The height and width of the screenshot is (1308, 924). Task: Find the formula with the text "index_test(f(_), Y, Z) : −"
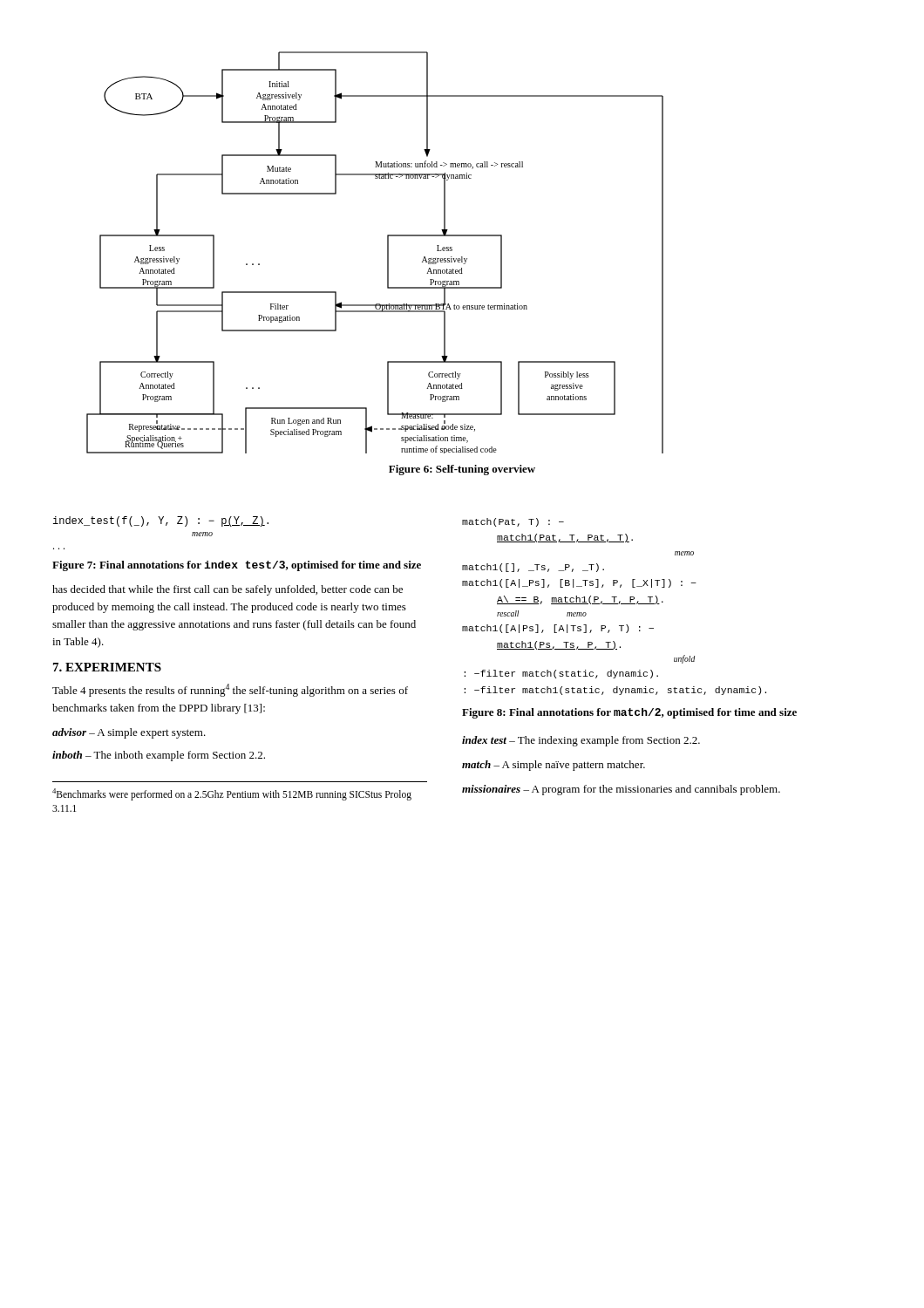(162, 533)
